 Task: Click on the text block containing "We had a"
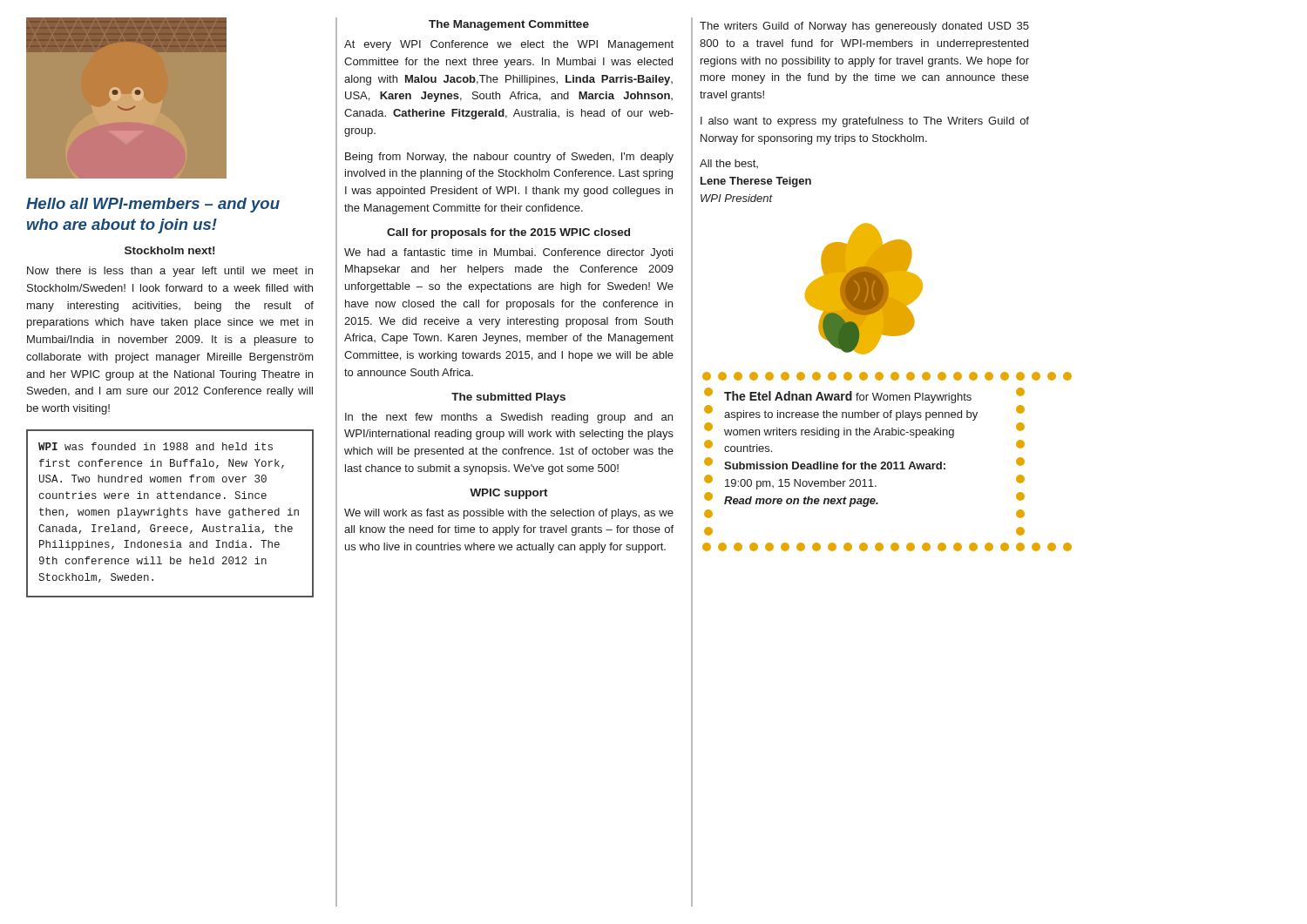(509, 312)
